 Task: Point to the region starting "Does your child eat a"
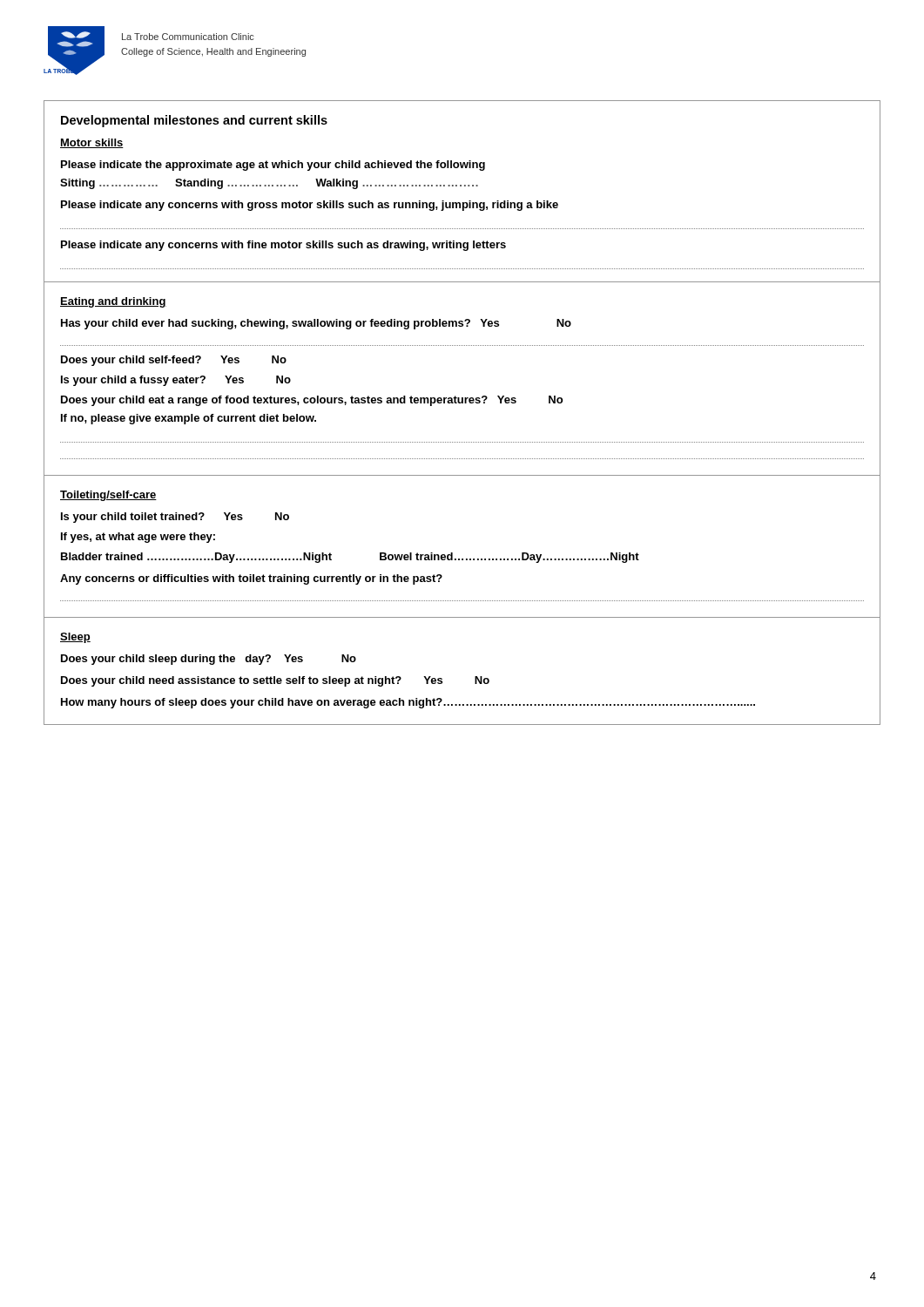[x=312, y=400]
